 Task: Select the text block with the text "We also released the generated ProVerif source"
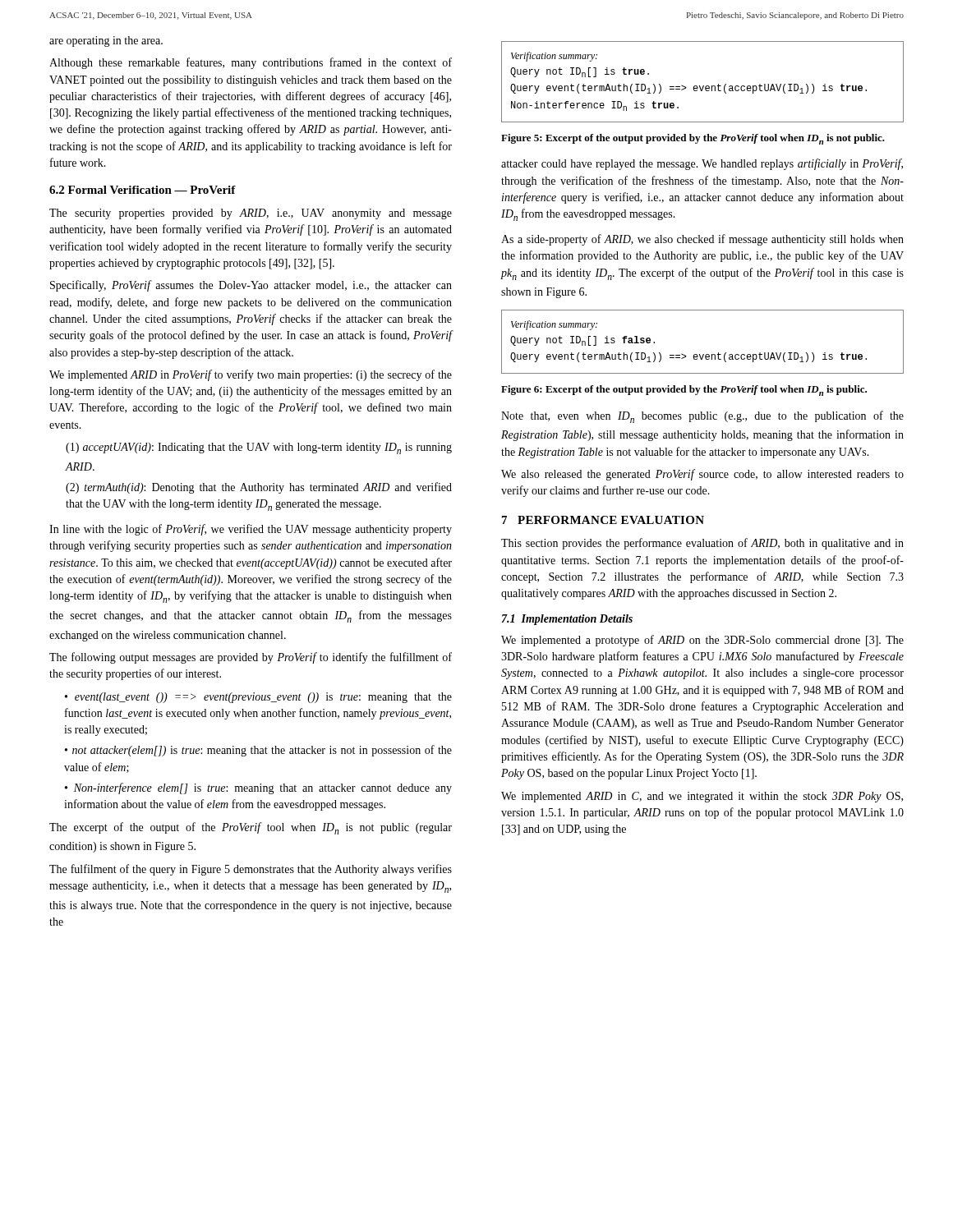click(702, 483)
